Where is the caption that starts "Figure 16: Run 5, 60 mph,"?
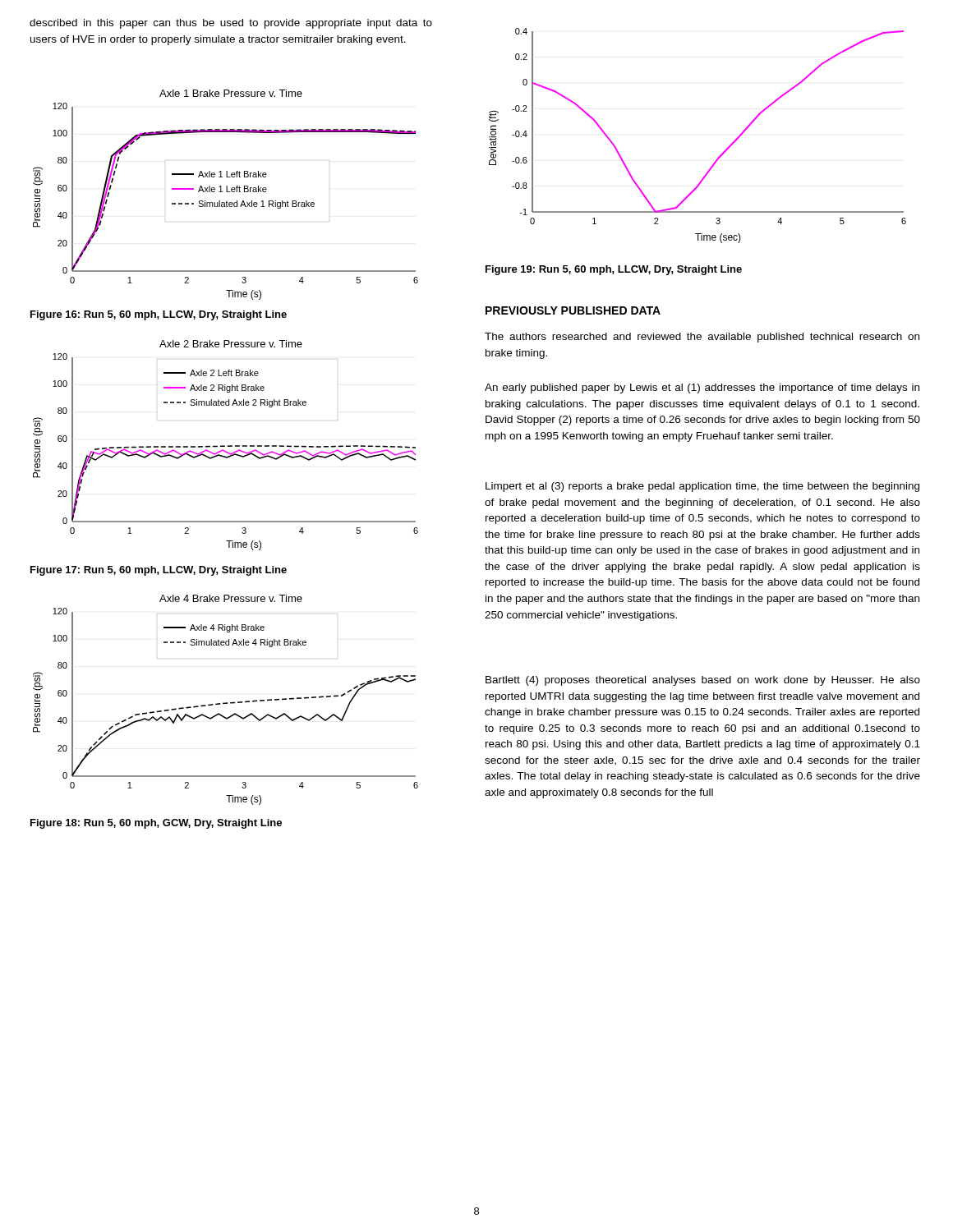953x1232 pixels. [x=158, y=314]
